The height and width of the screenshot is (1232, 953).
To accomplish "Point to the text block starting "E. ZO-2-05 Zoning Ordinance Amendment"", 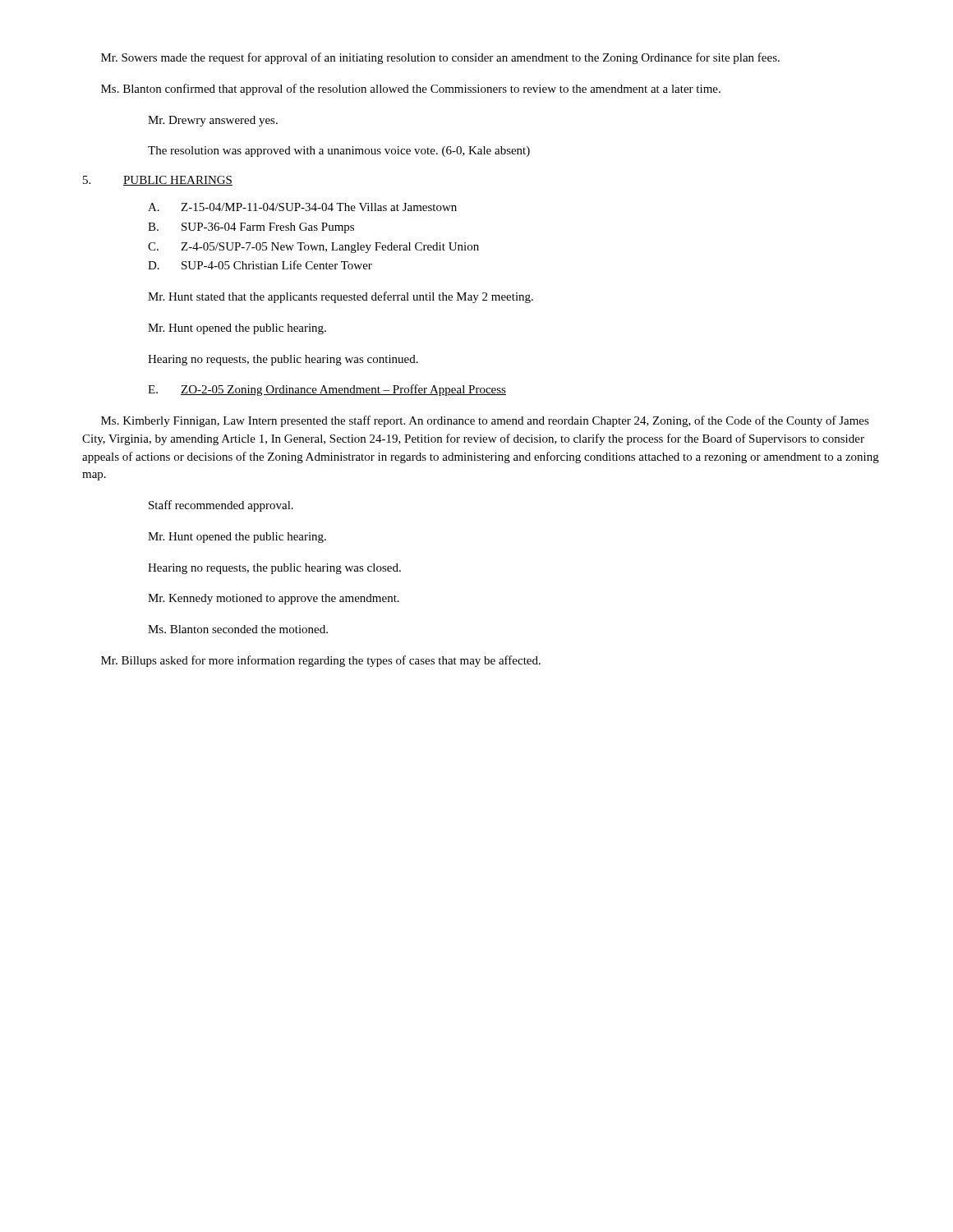I will pos(327,390).
